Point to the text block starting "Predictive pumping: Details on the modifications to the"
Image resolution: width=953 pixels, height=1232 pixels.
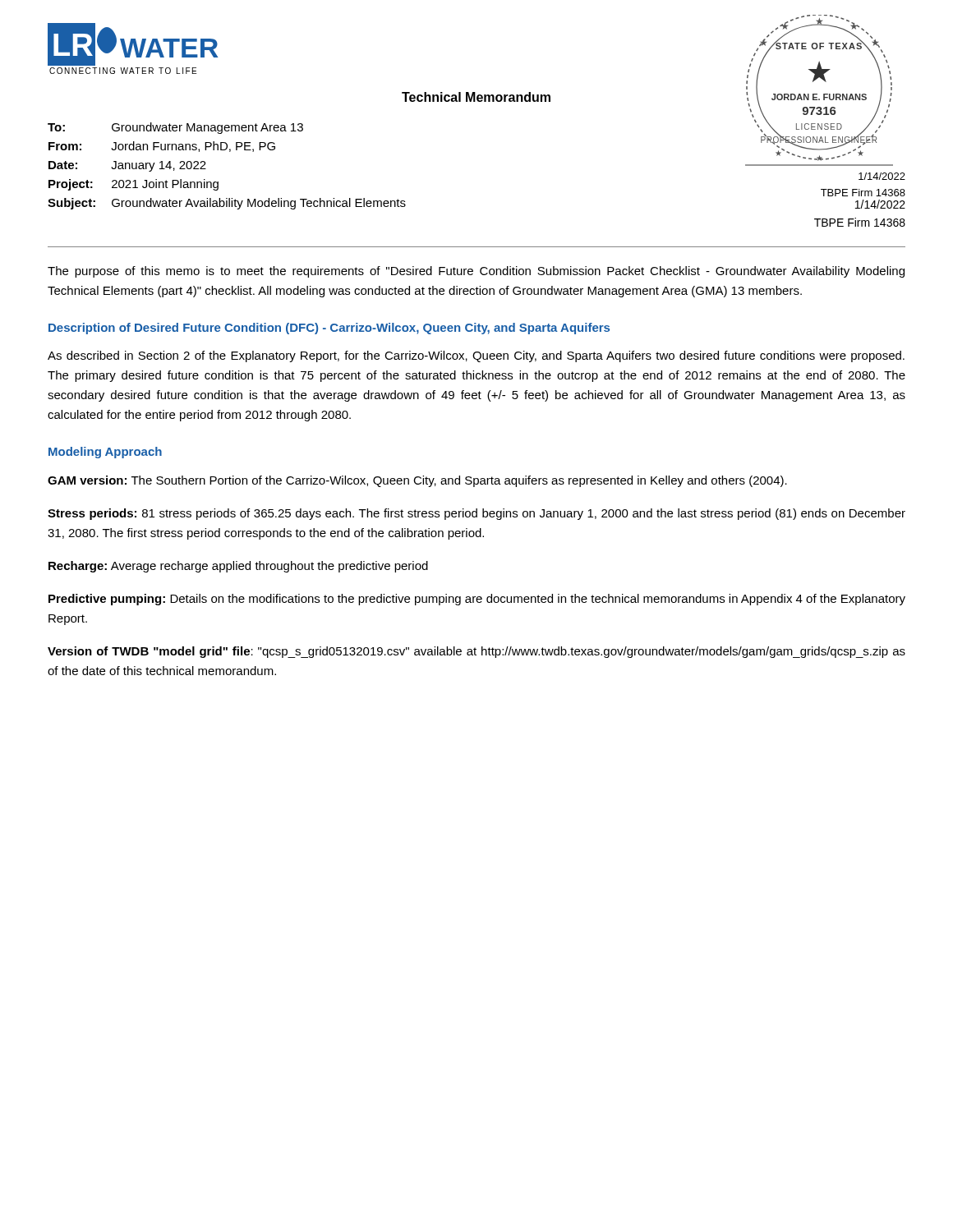[x=476, y=608]
